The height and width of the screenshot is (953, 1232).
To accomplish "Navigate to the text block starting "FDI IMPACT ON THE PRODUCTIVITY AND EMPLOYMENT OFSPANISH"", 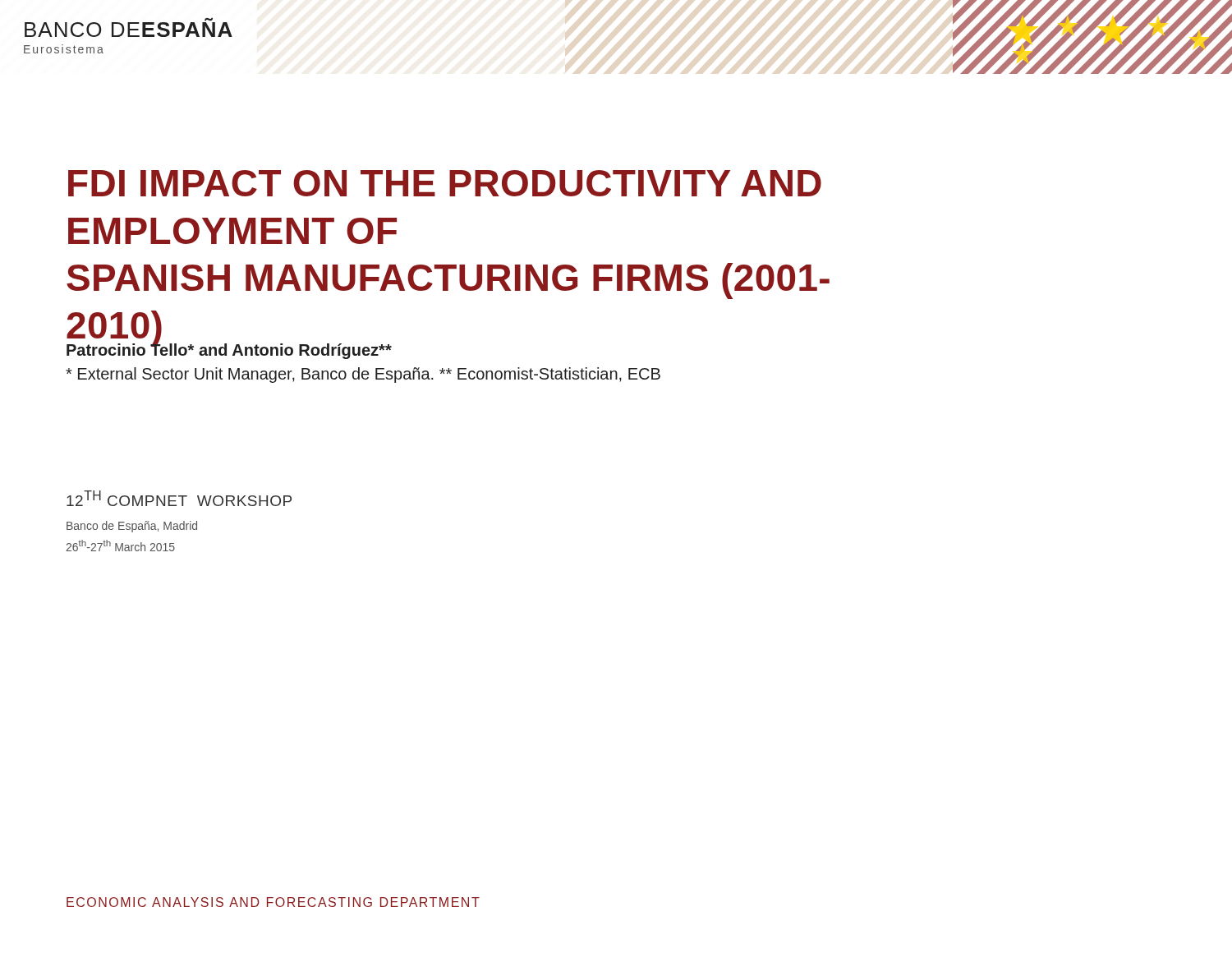I will (x=476, y=255).
